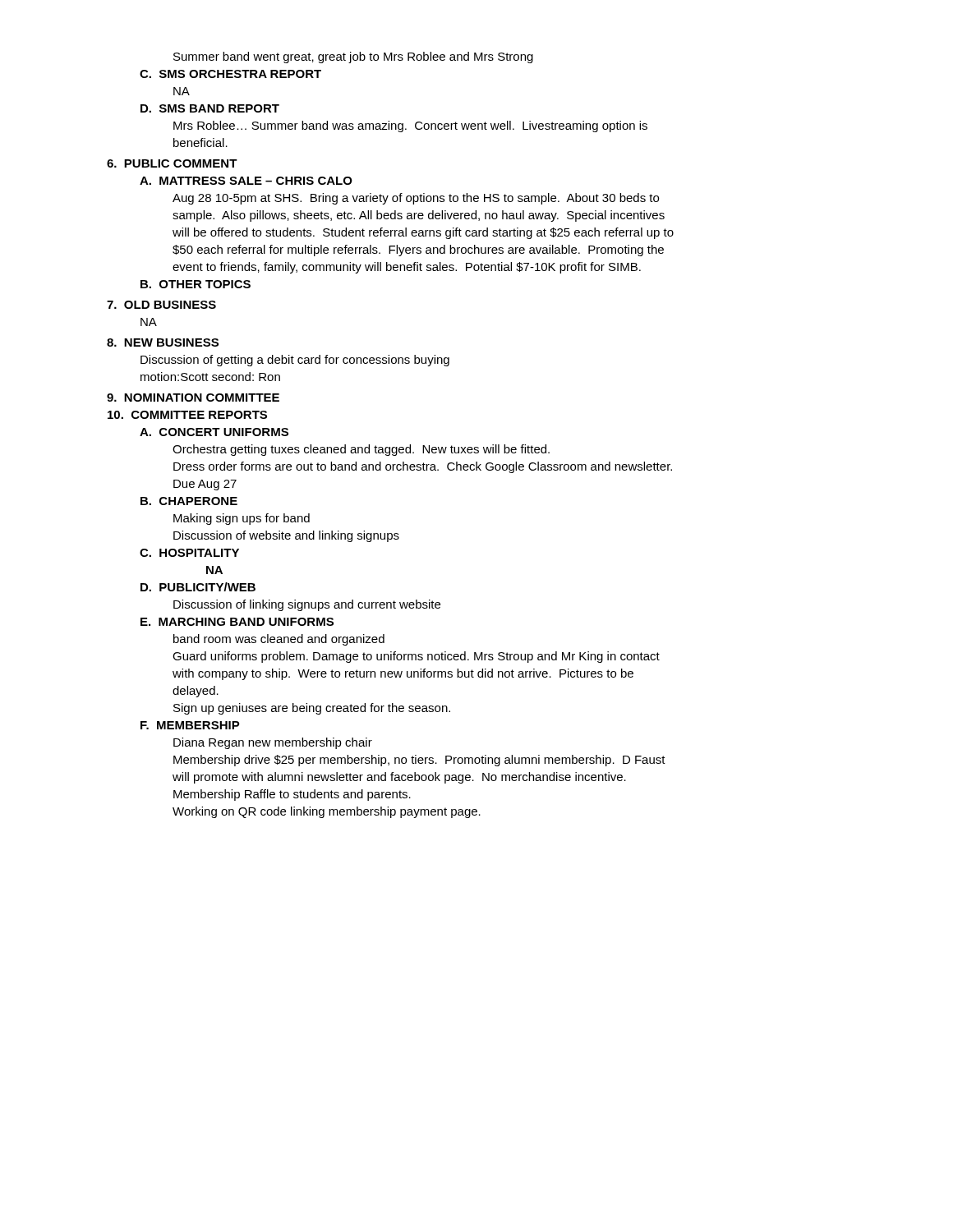This screenshot has height=1232, width=953.
Task: Find the list item with the text "B. OTHER TOPICS"
Action: [x=196, y=284]
